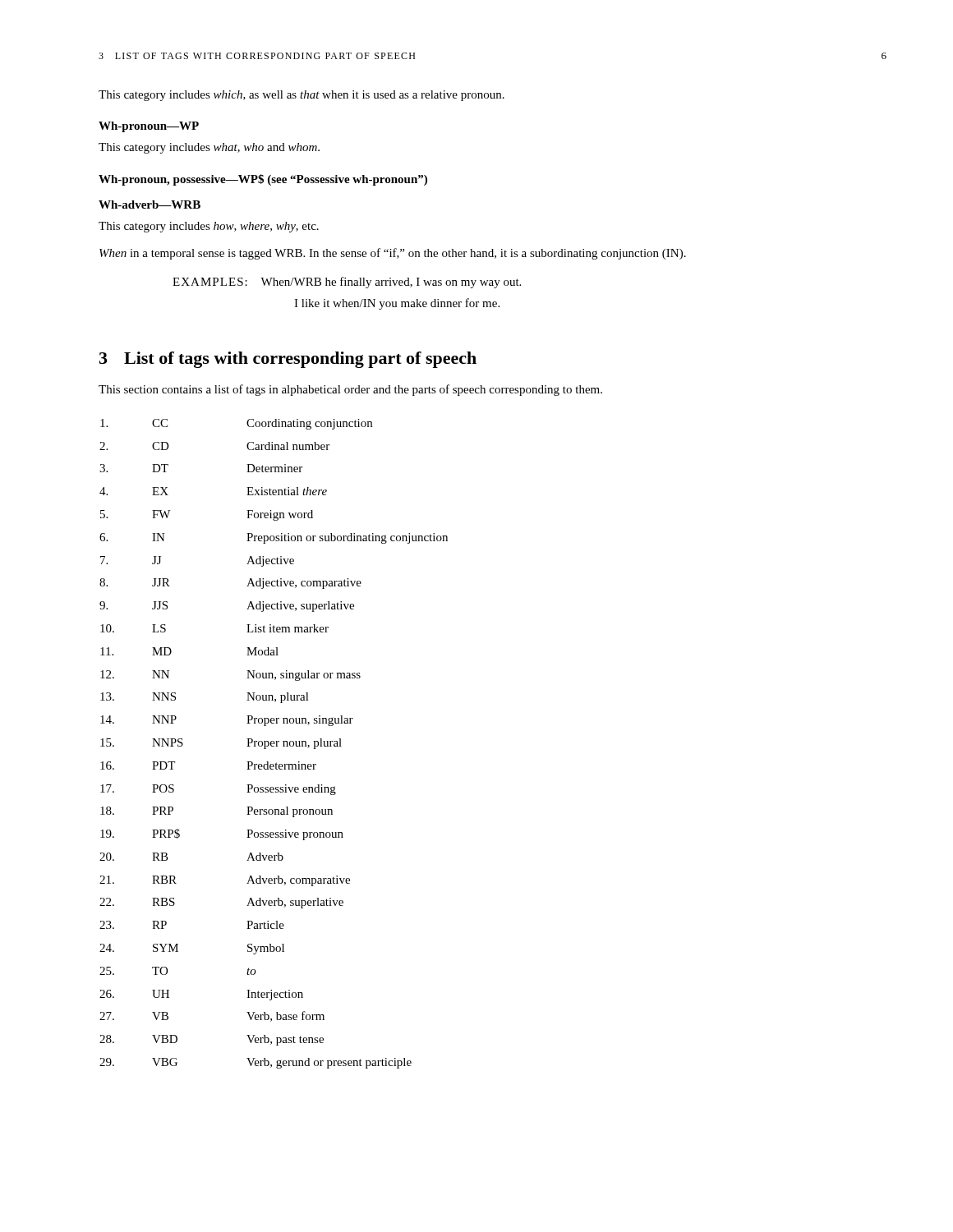Select the list item that reads "27. VB Verb,"

coord(274,1017)
